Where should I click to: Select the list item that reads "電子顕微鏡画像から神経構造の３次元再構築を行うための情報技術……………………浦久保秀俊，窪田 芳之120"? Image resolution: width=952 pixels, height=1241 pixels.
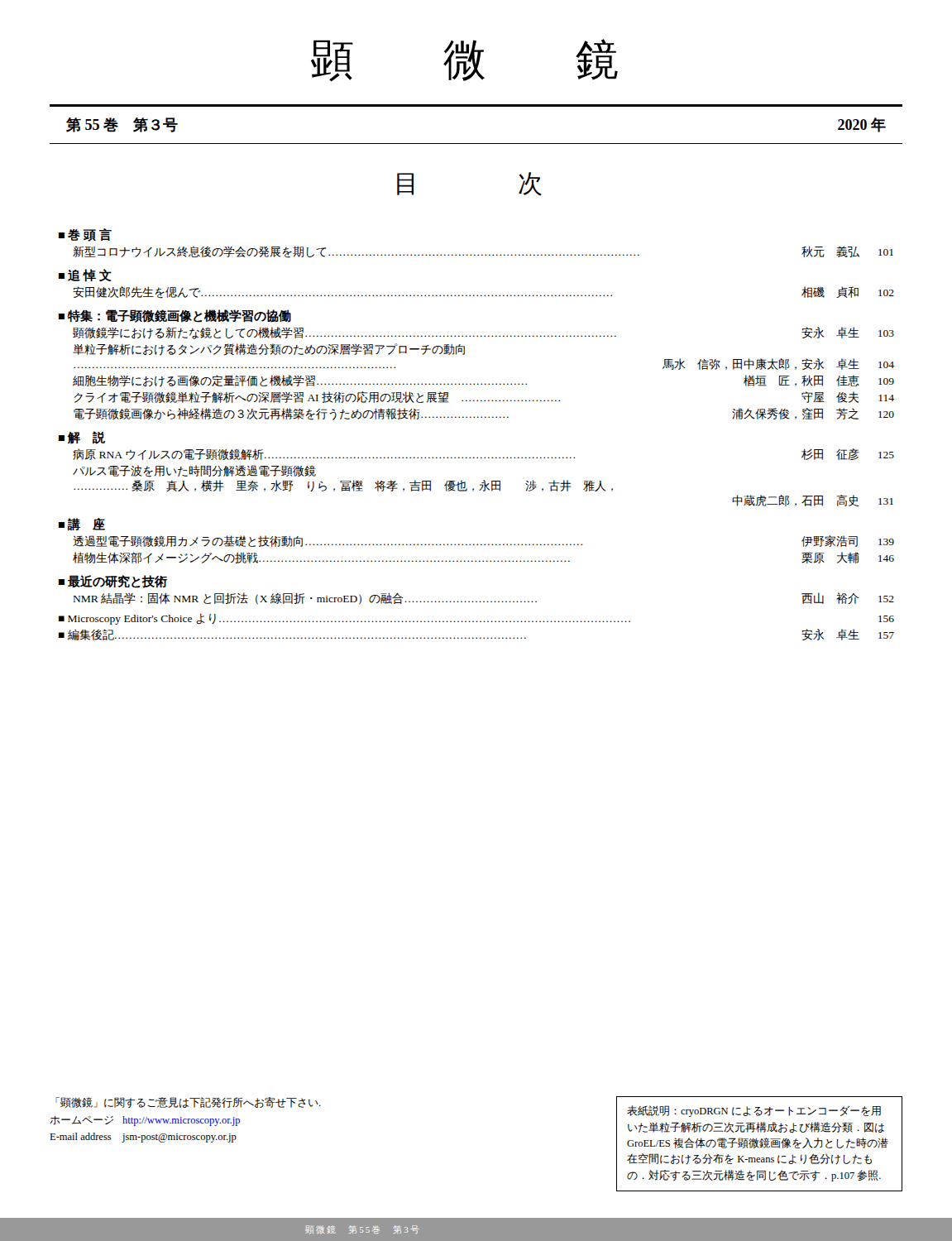[476, 414]
